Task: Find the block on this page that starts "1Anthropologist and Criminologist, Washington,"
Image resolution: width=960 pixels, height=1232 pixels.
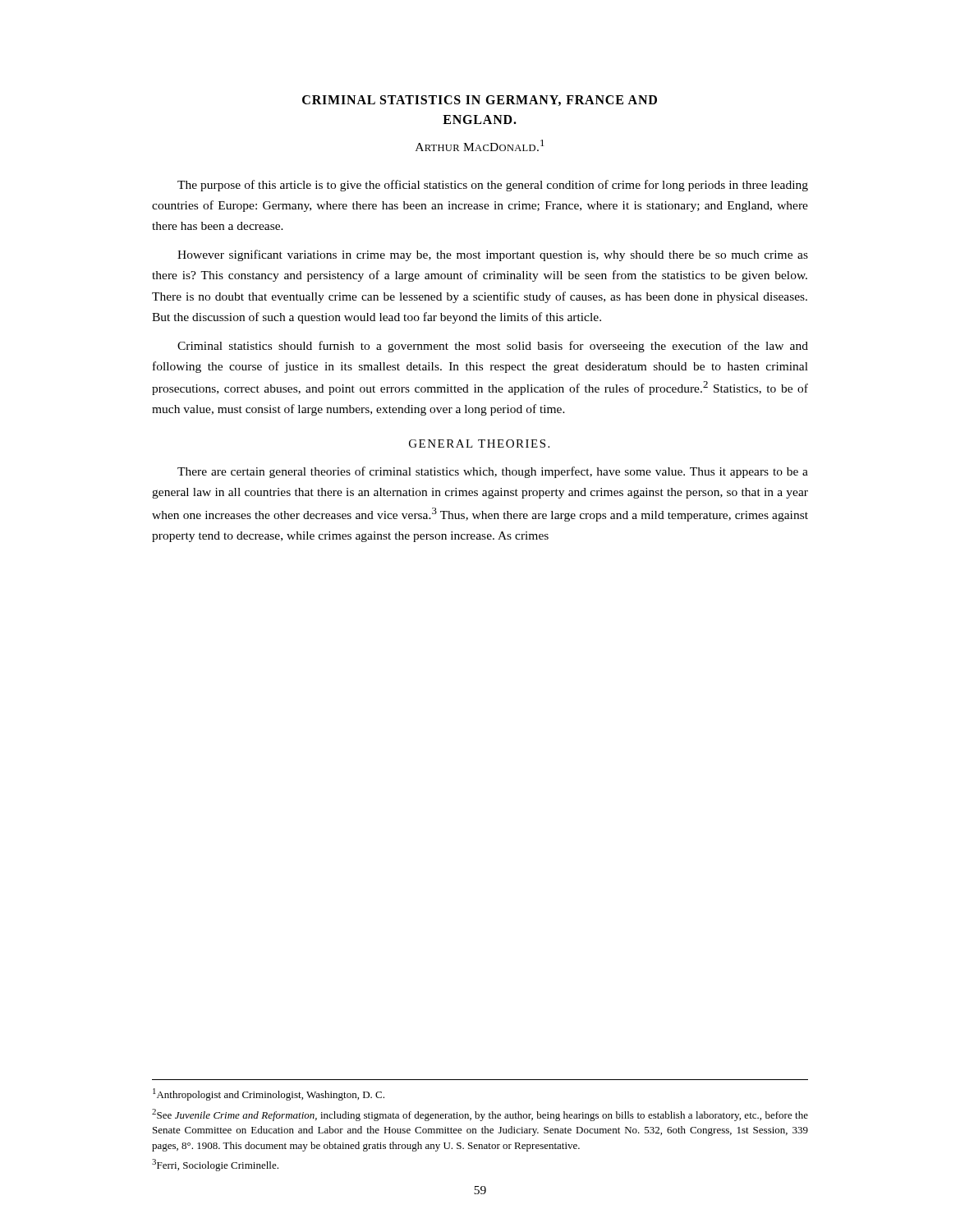Action: coord(269,1093)
